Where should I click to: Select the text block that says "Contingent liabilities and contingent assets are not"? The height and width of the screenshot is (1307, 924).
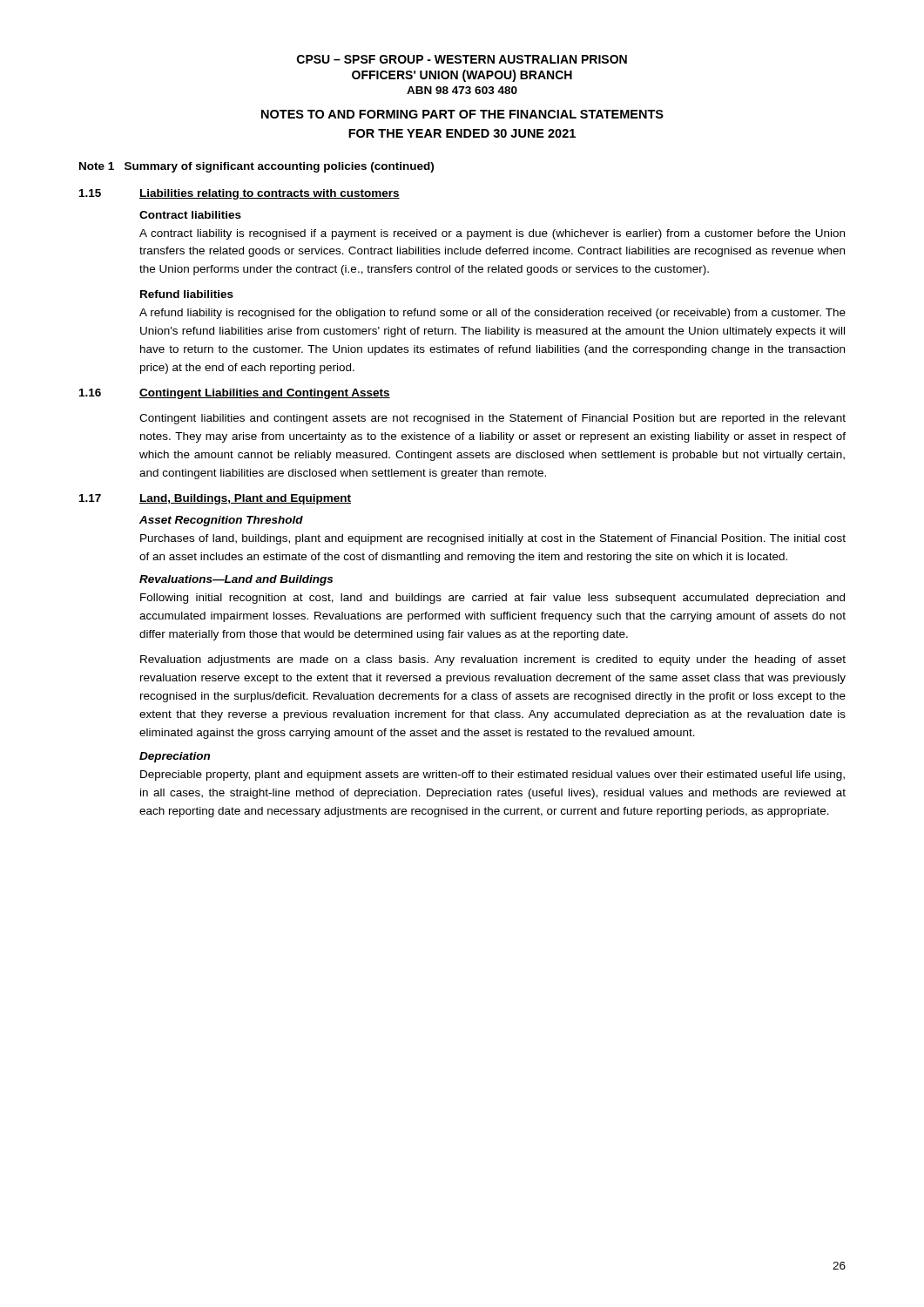coord(492,445)
